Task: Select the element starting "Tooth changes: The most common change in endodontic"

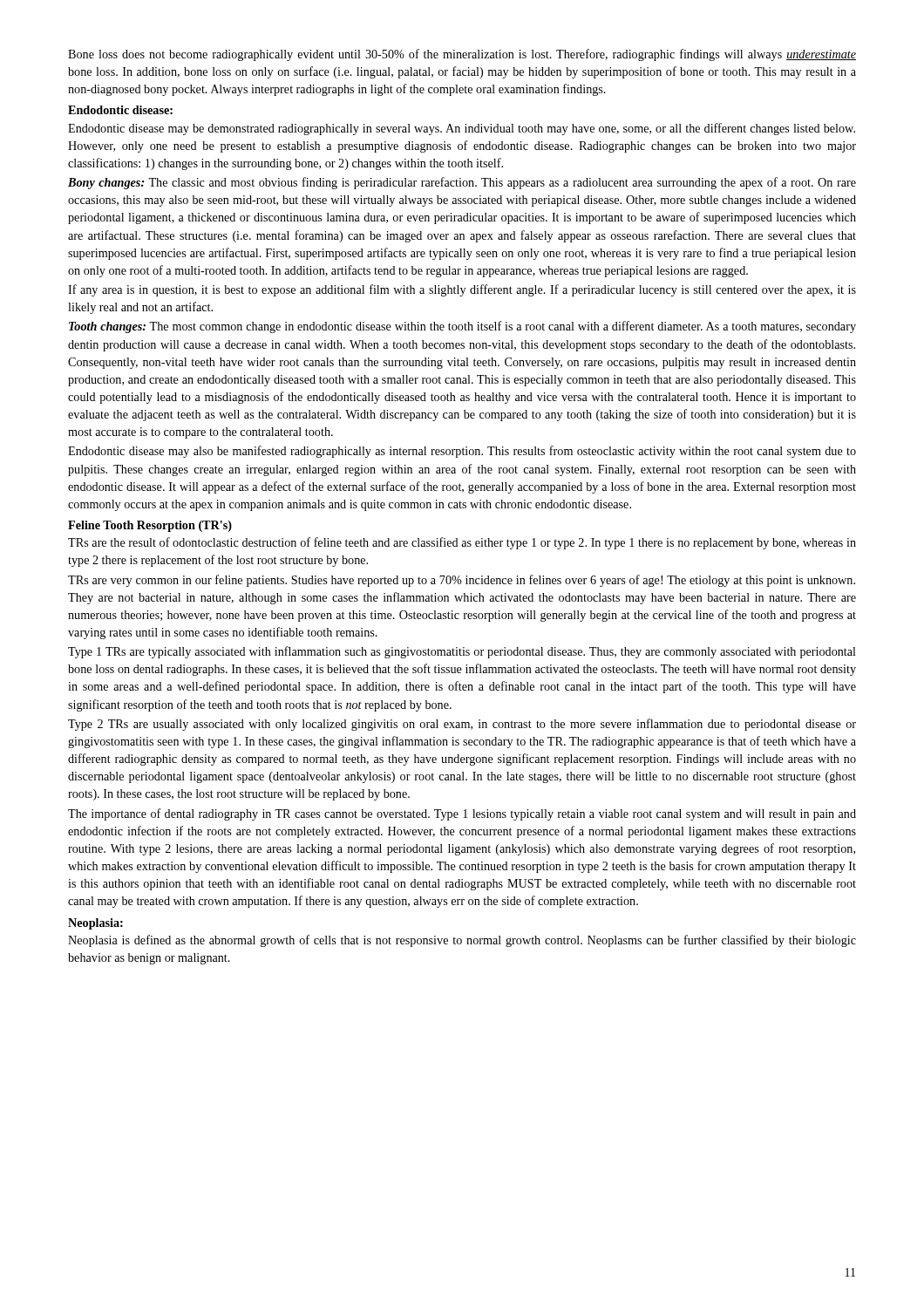Action: pyautogui.click(x=462, y=379)
